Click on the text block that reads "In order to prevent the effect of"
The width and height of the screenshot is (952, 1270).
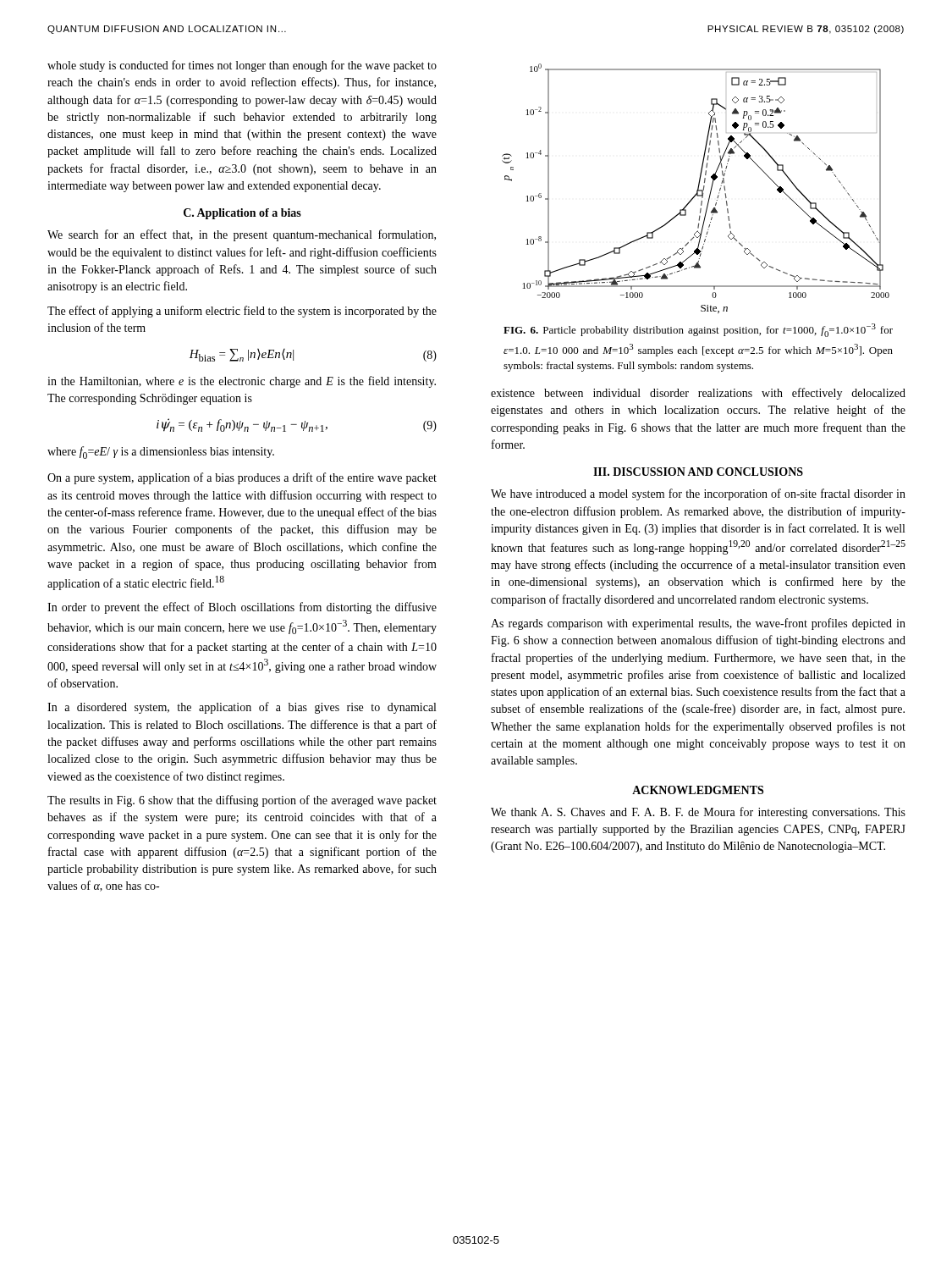coord(242,646)
